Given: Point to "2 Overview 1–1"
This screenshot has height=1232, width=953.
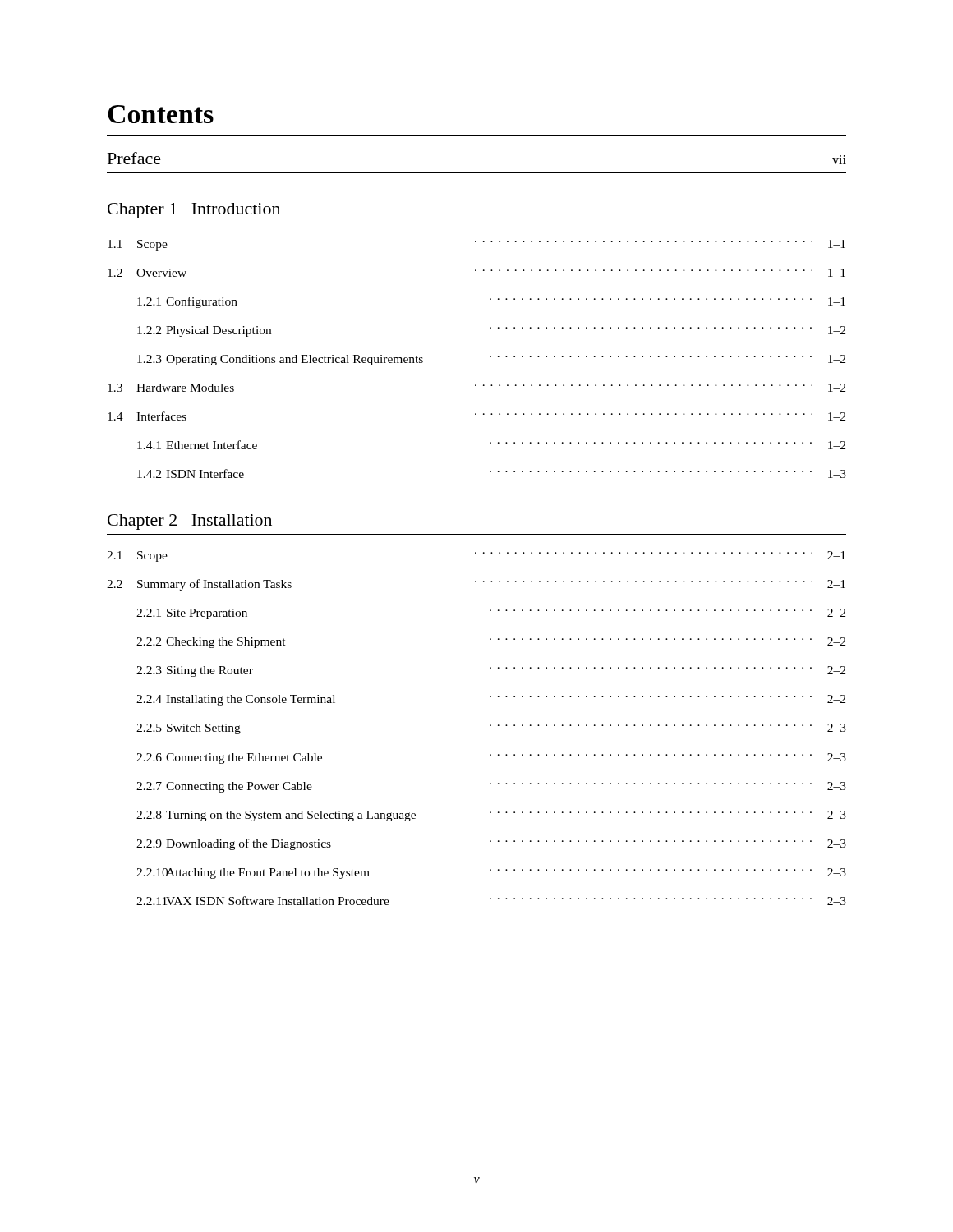Looking at the screenshot, I should [476, 270].
